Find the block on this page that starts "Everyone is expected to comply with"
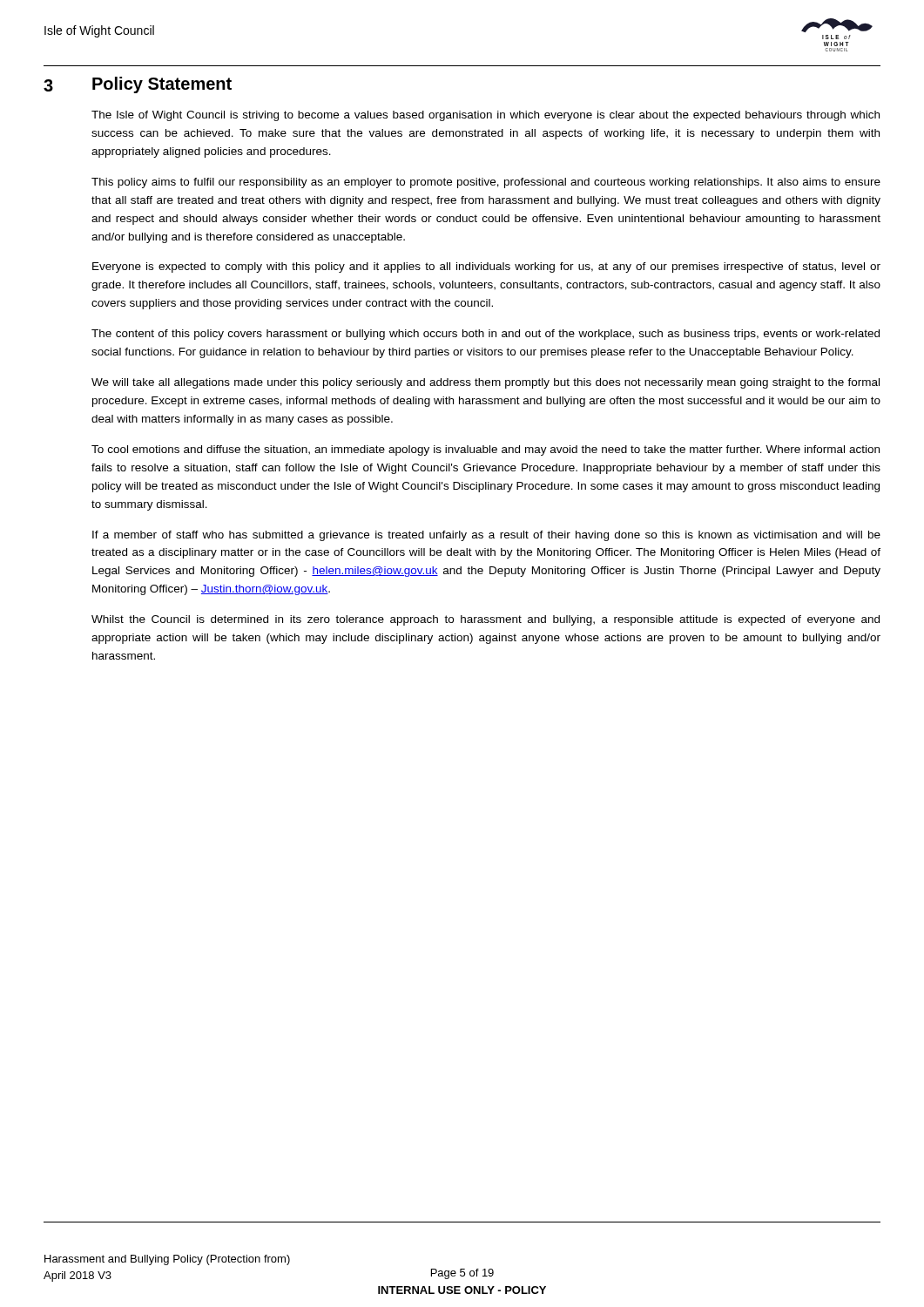The image size is (924, 1307). (486, 285)
